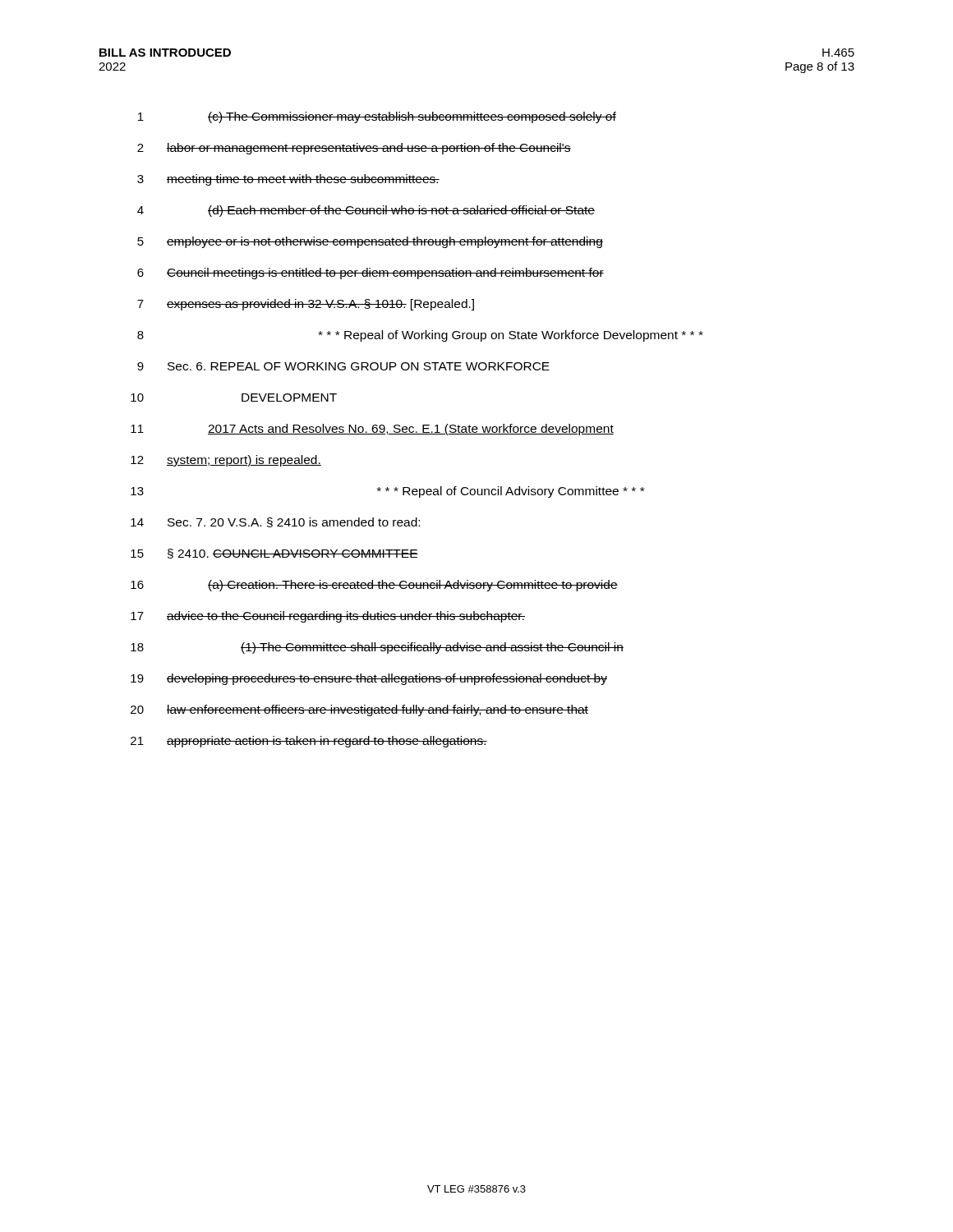Select the list item containing "19 developing procedures to ensure that allegations"
The image size is (953, 1232).
[x=476, y=678]
